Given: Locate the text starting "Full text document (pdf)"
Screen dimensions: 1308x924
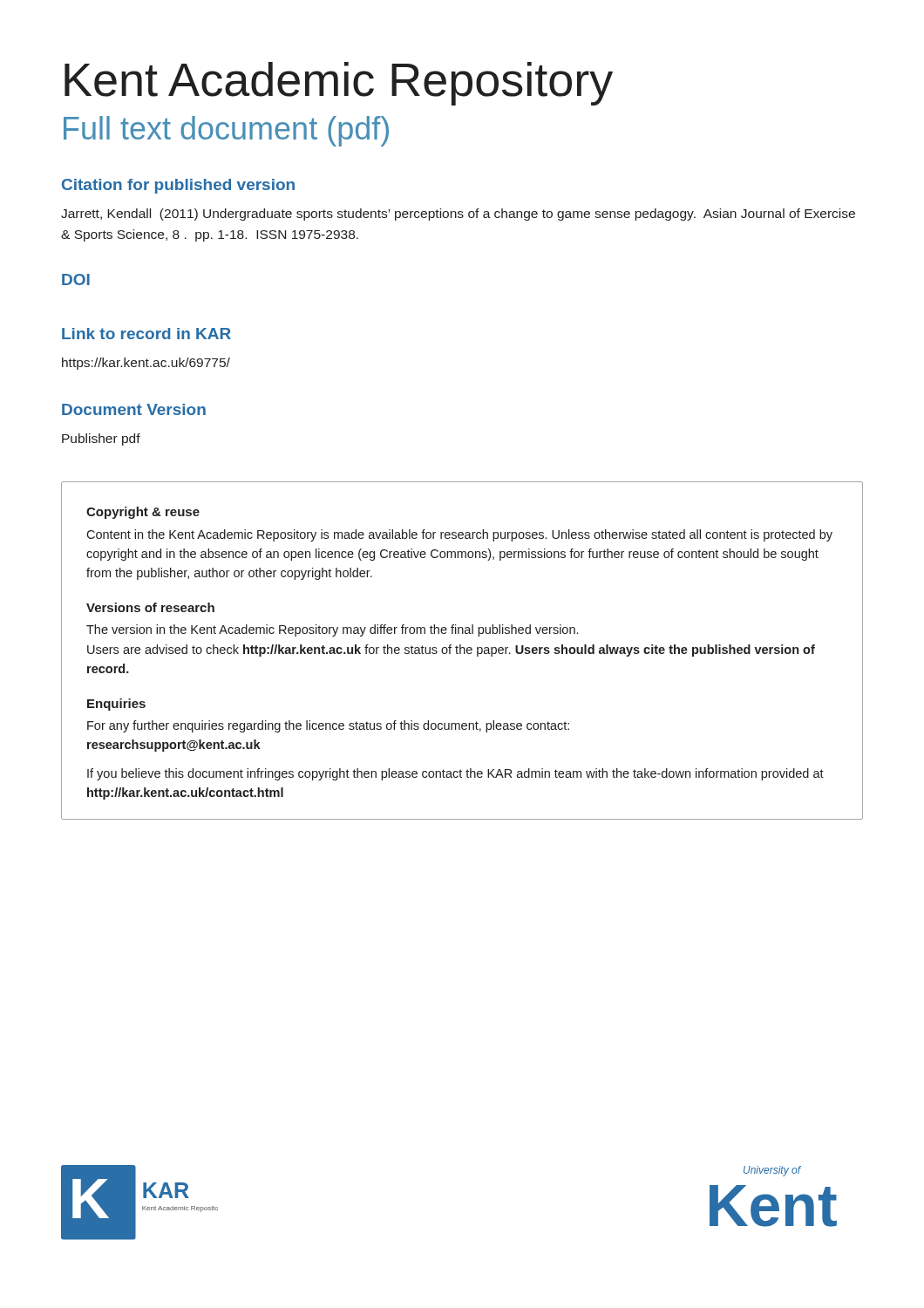Looking at the screenshot, I should [x=226, y=131].
